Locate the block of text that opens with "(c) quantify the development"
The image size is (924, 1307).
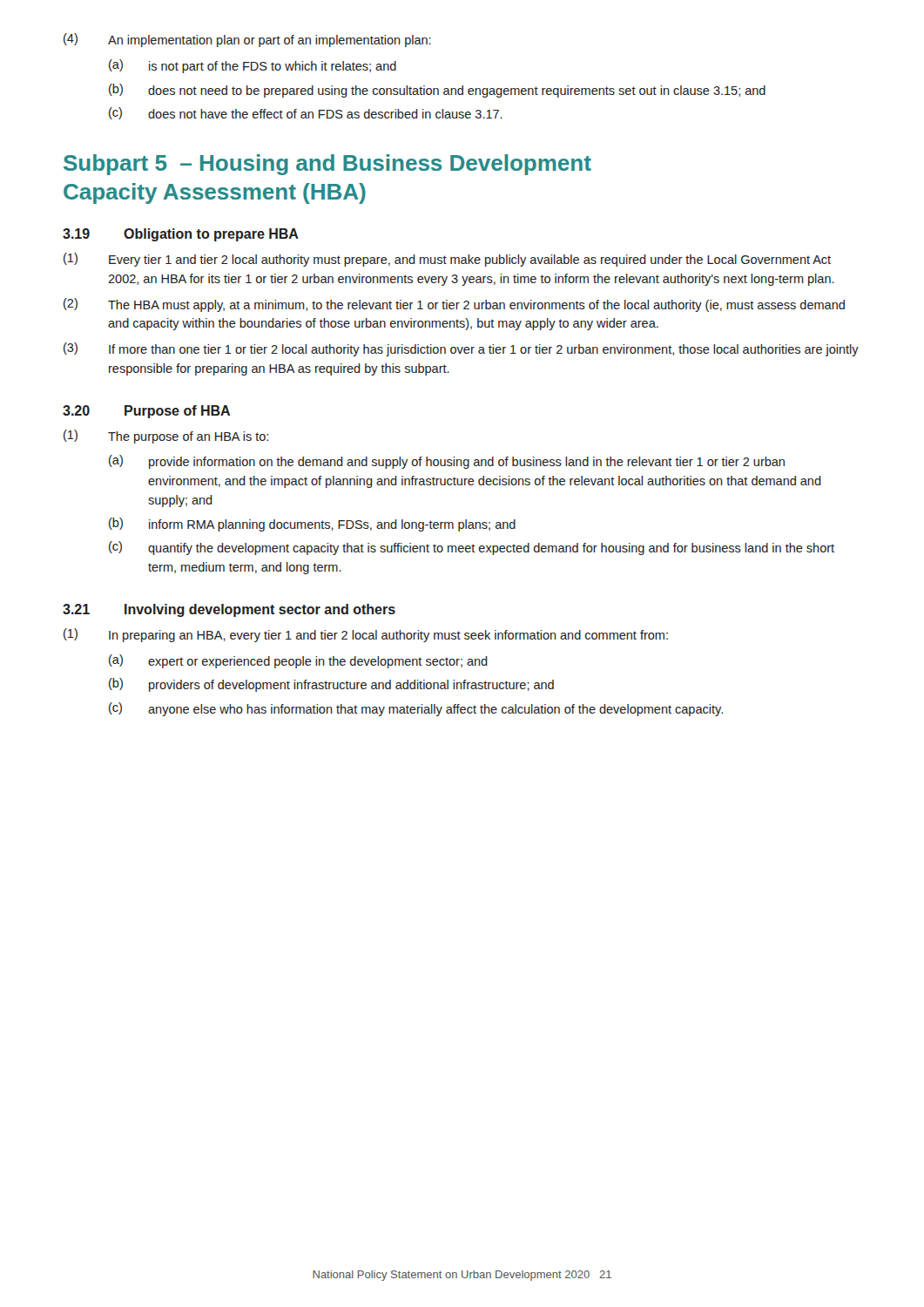(x=485, y=558)
